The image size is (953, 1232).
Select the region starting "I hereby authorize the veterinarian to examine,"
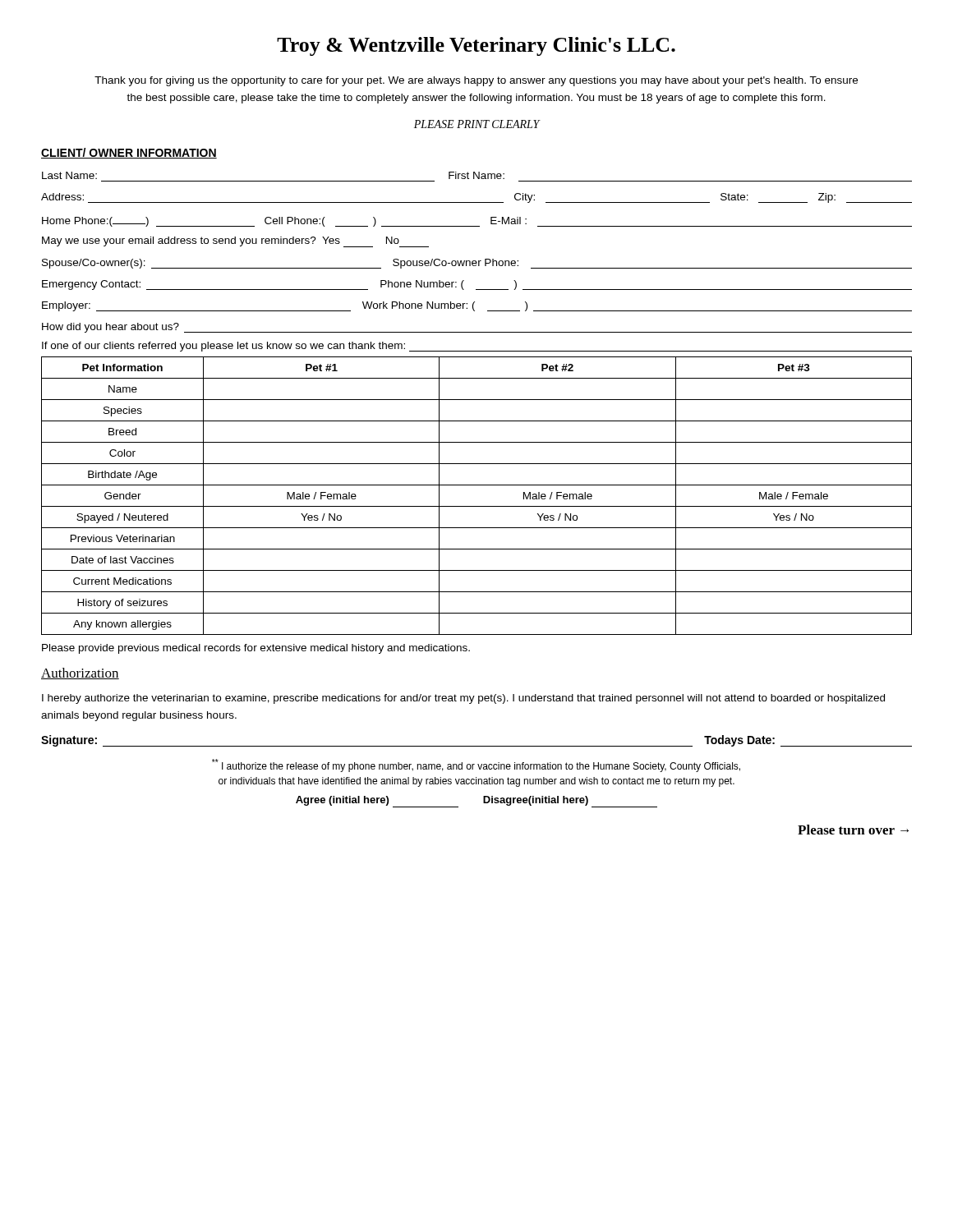(463, 706)
